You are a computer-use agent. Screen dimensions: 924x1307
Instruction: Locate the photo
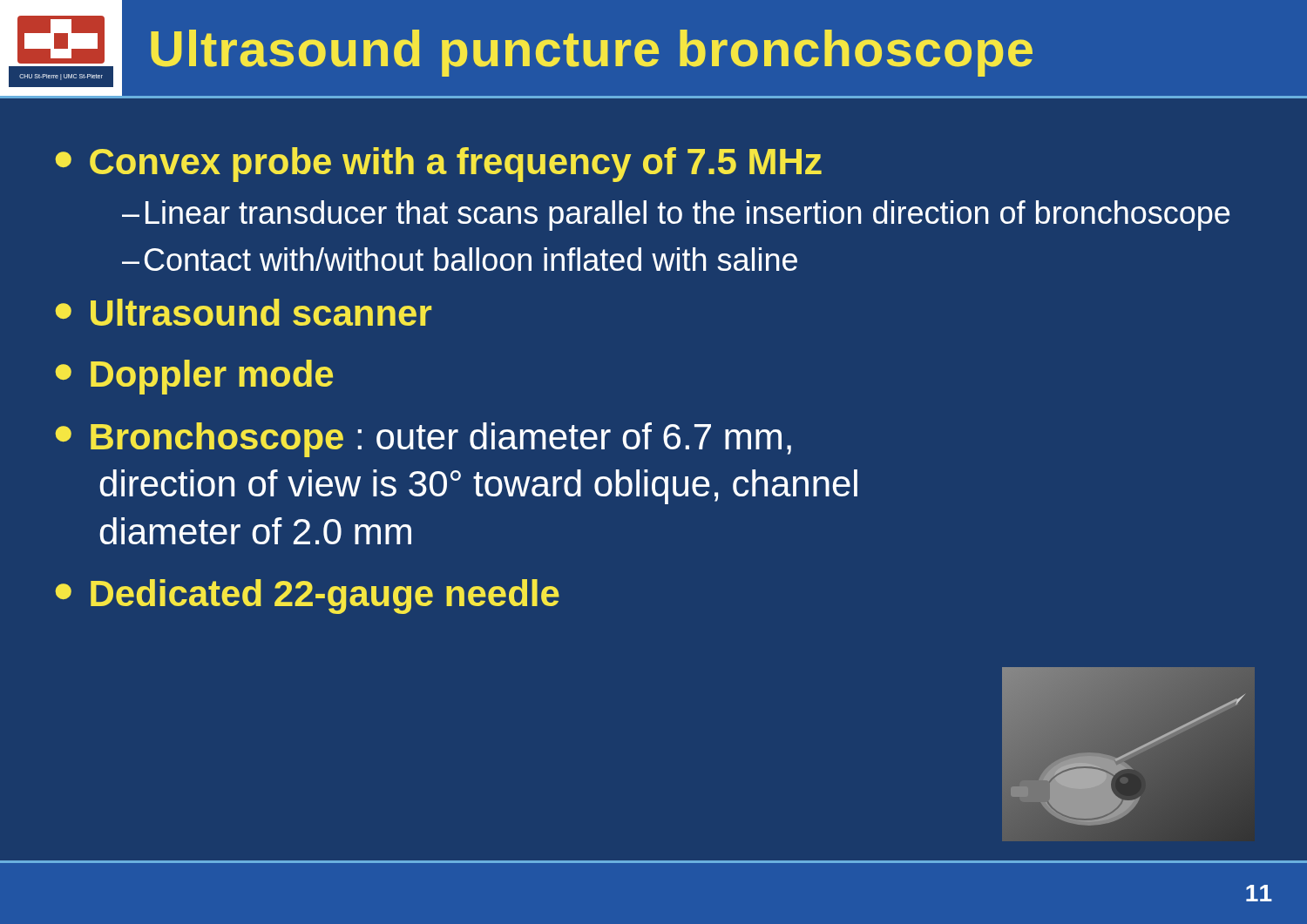click(x=1128, y=754)
